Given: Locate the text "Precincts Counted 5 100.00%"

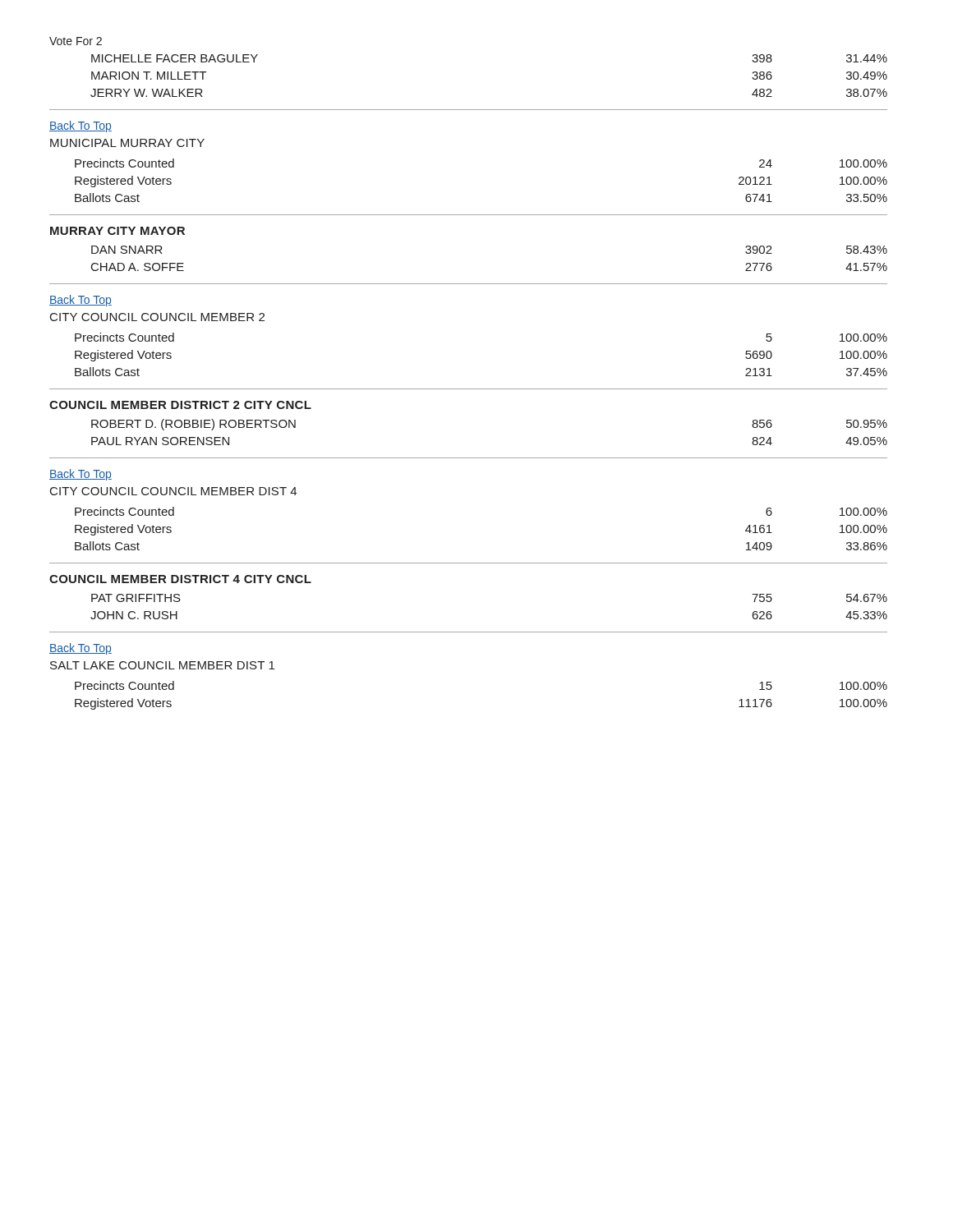Looking at the screenshot, I should click(121, 338).
